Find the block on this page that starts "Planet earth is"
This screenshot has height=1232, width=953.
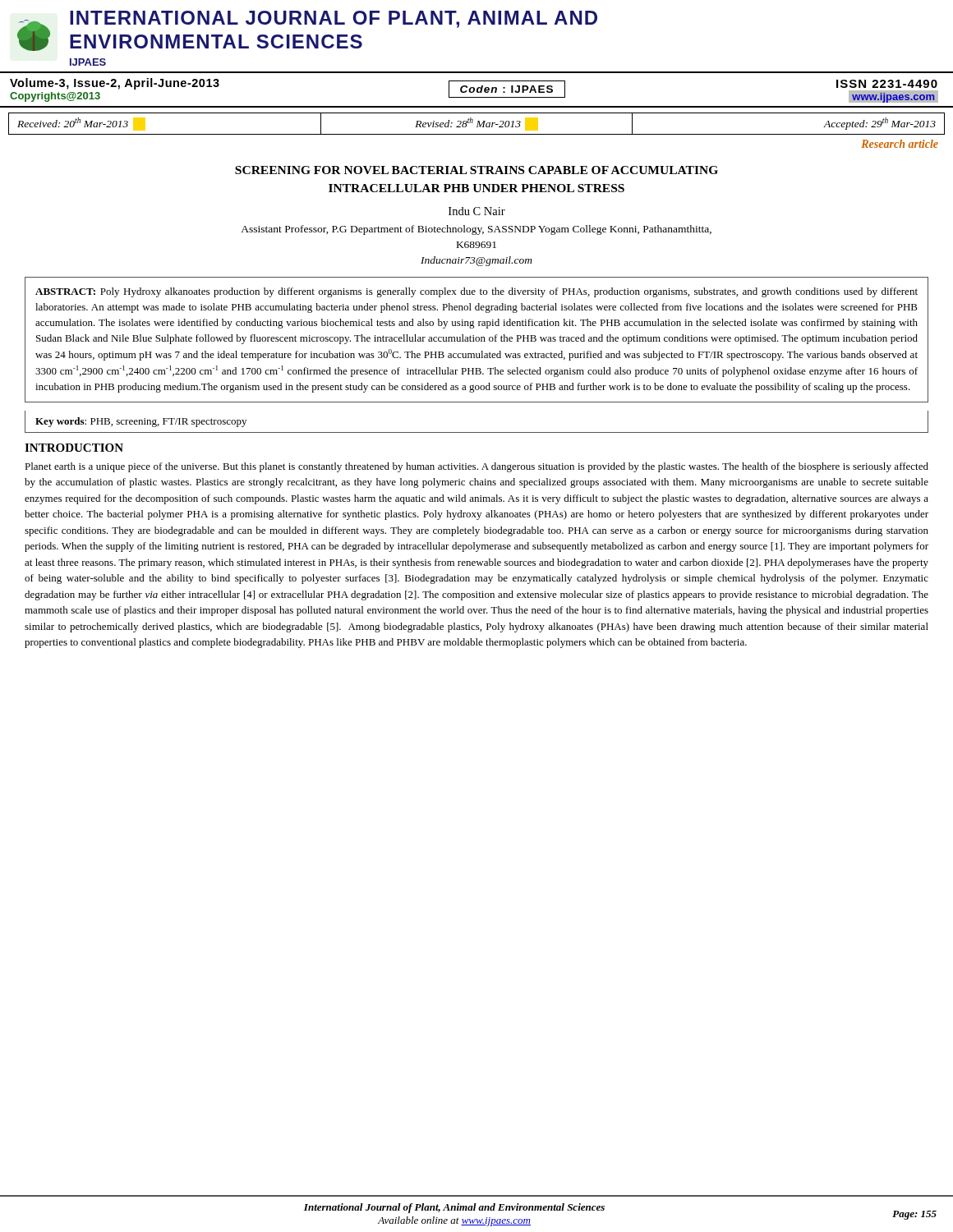476,554
